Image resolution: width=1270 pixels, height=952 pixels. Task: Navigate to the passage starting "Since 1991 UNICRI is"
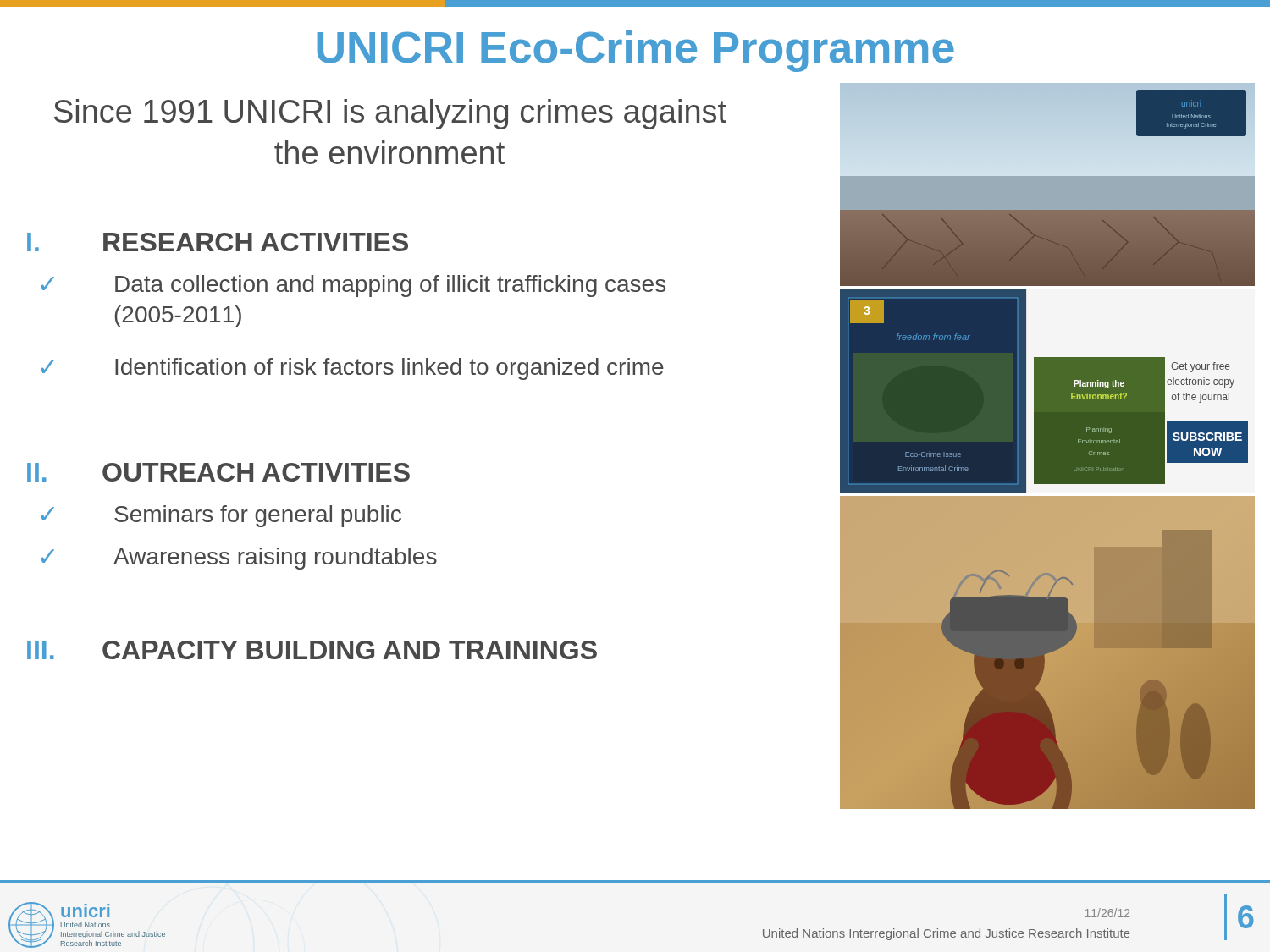click(x=389, y=133)
